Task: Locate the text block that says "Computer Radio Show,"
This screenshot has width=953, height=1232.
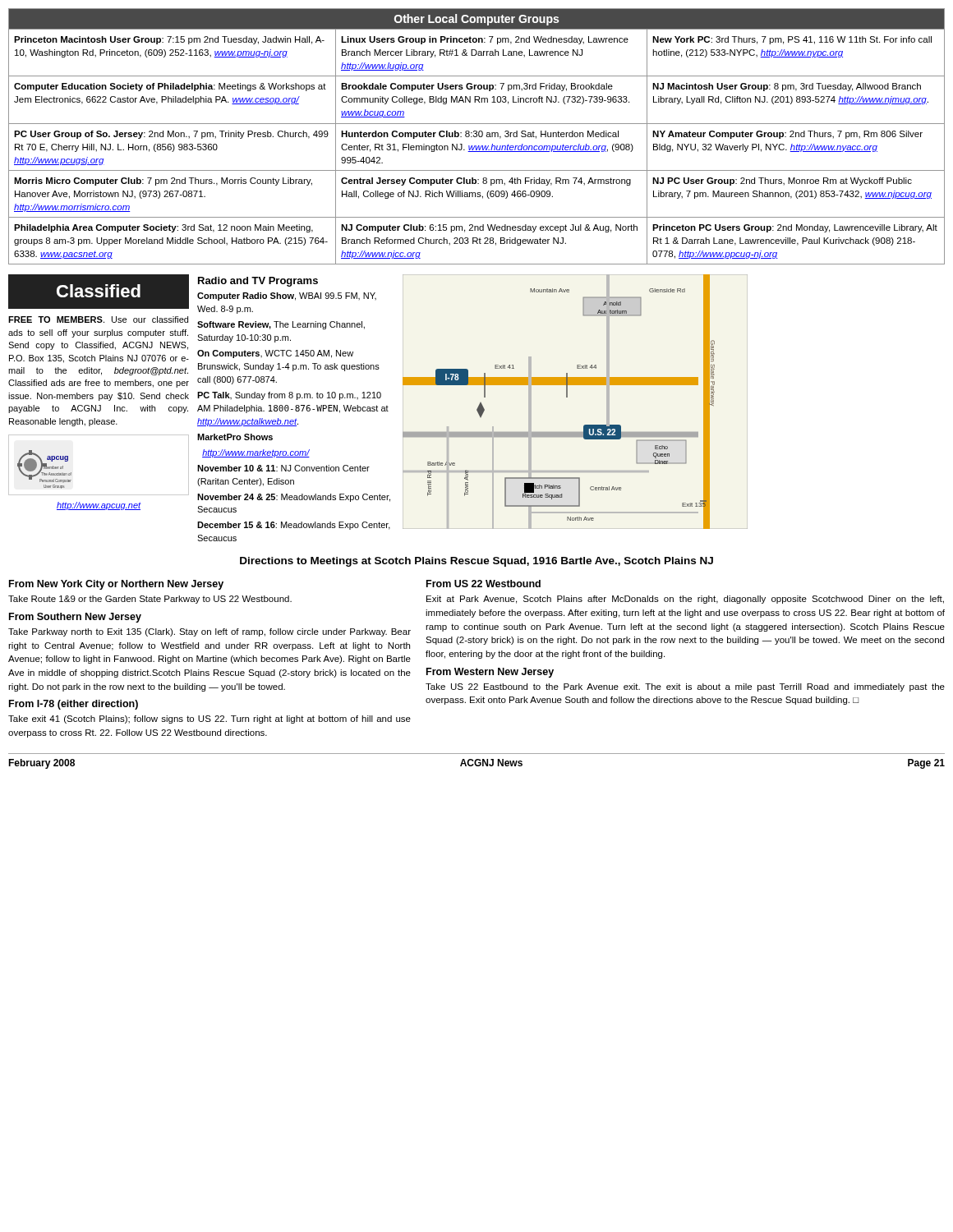Action: 296,418
